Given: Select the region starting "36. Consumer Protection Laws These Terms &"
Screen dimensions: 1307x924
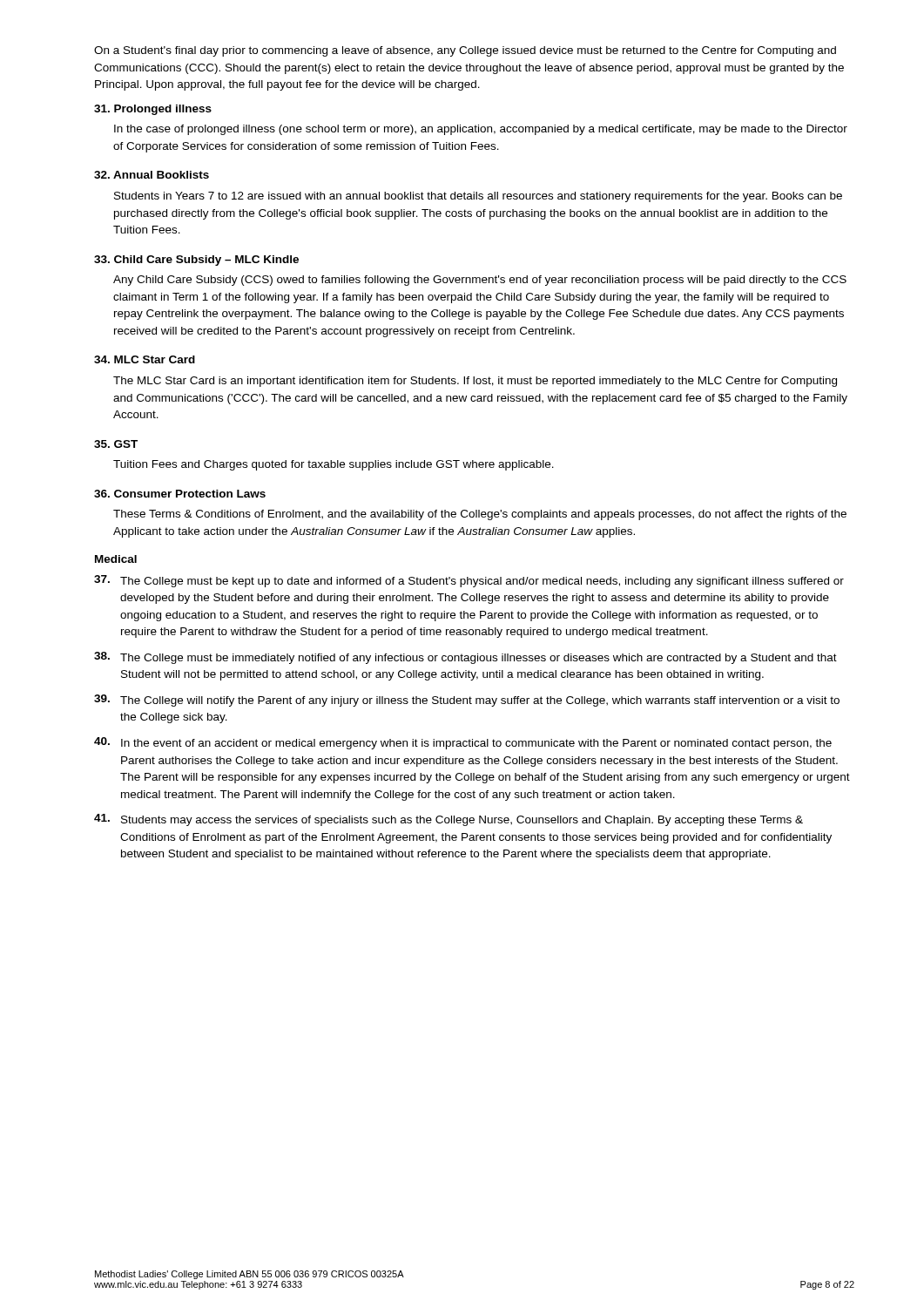Looking at the screenshot, I should pos(474,512).
